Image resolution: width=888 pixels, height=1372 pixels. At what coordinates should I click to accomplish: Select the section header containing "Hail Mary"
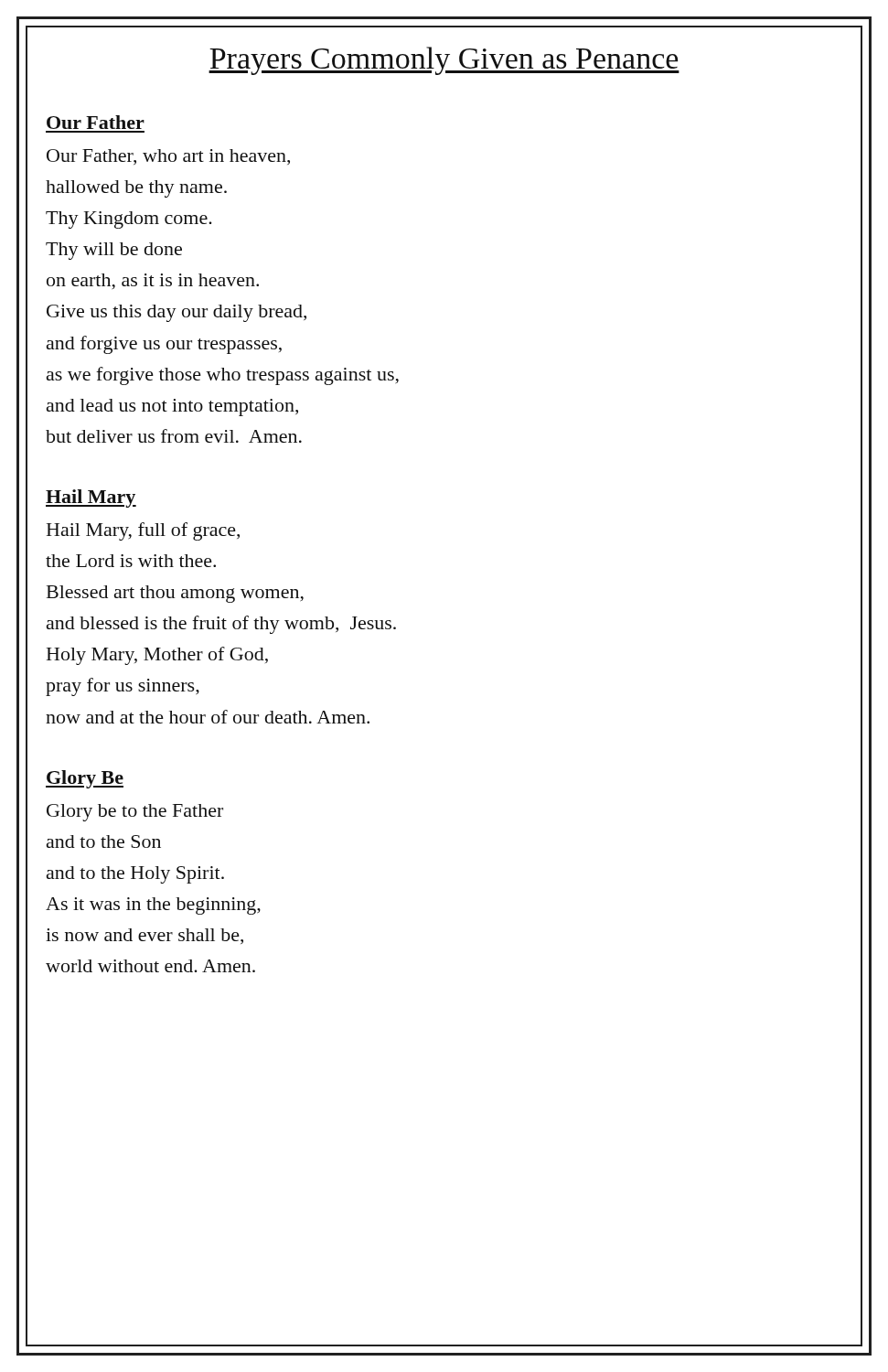click(x=91, y=496)
